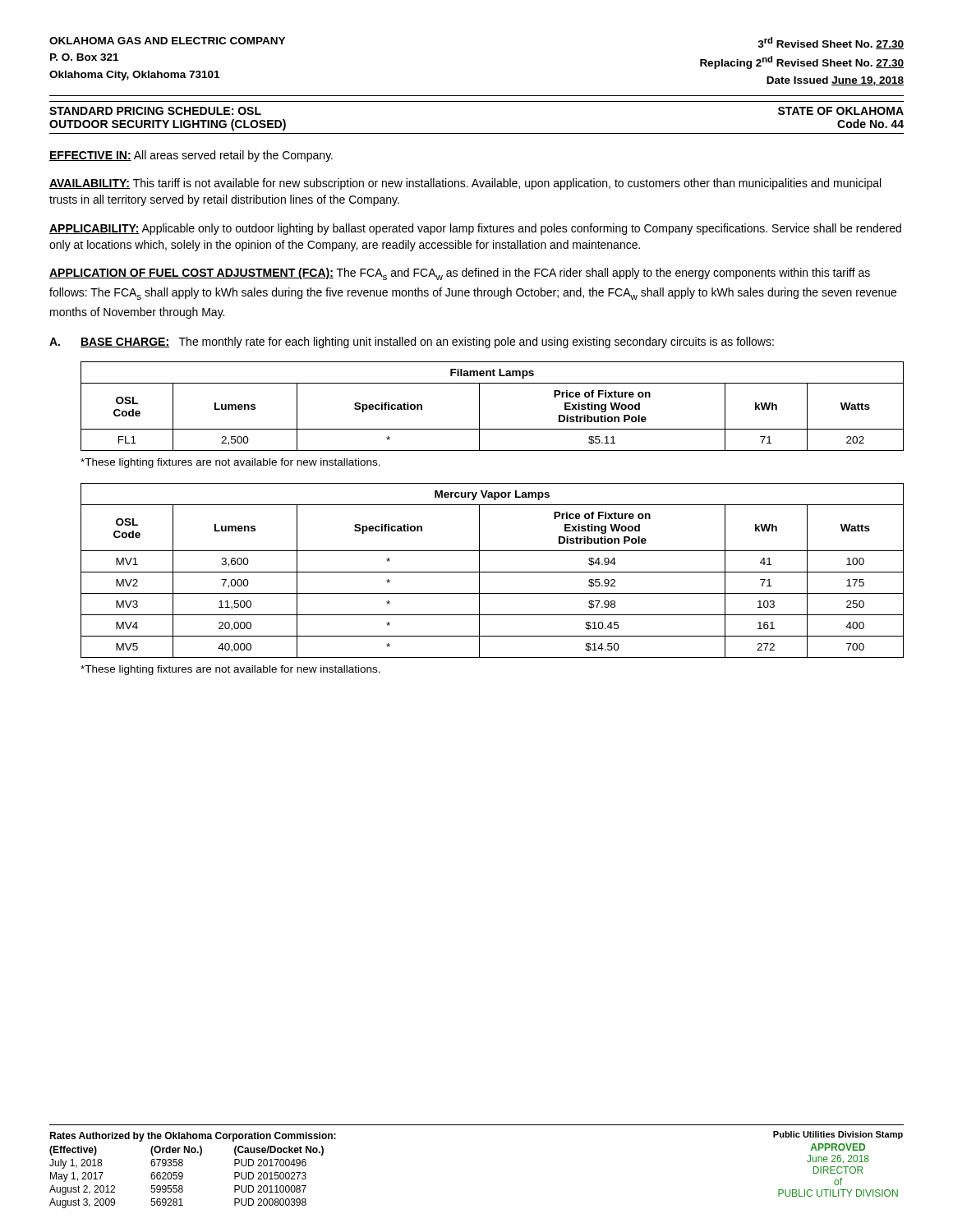This screenshot has height=1232, width=953.
Task: Locate the text block starting "APPLICABILITY: Applicable only"
Action: point(476,236)
